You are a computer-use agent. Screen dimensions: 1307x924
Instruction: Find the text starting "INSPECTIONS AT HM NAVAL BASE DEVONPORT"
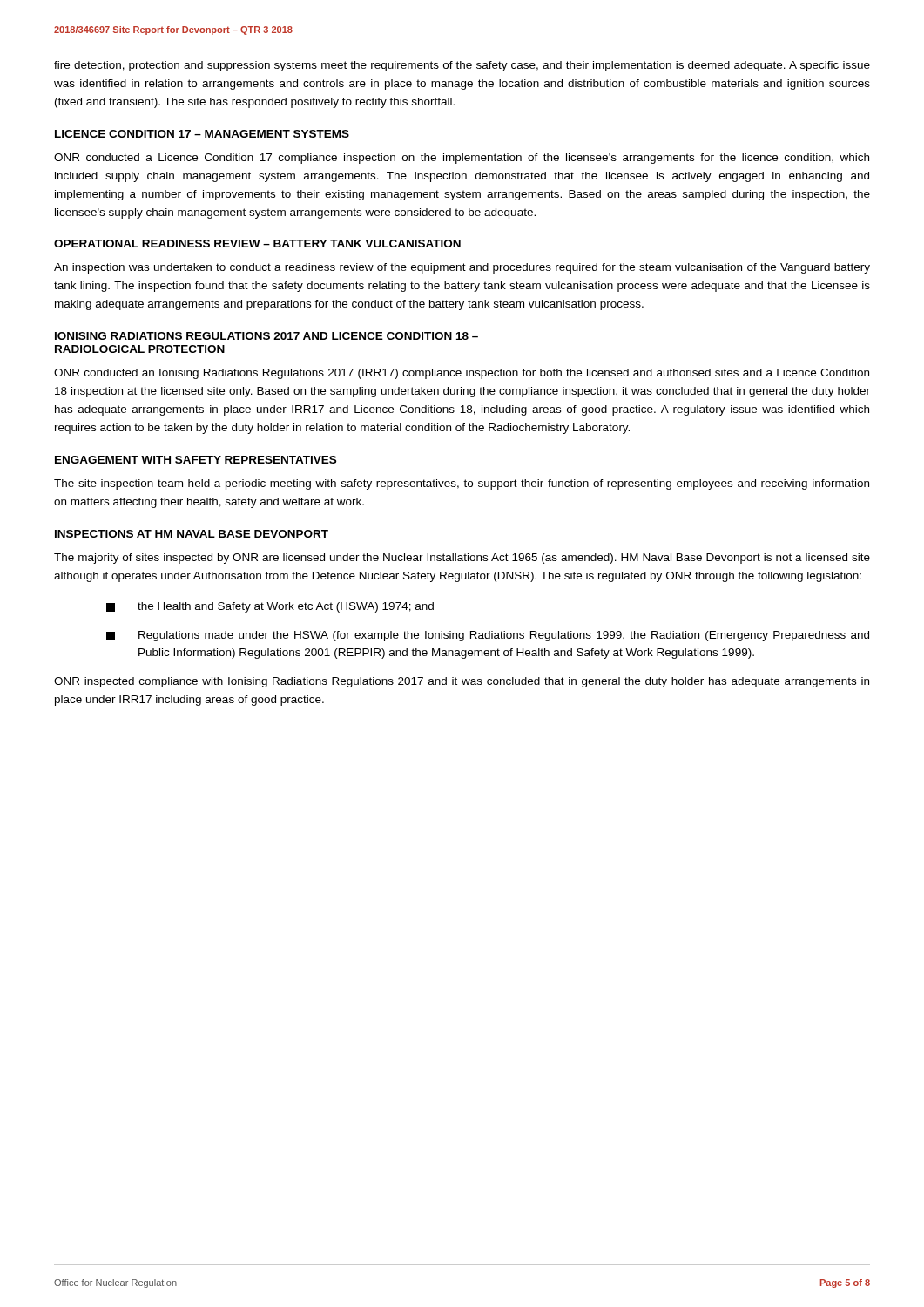coord(191,534)
